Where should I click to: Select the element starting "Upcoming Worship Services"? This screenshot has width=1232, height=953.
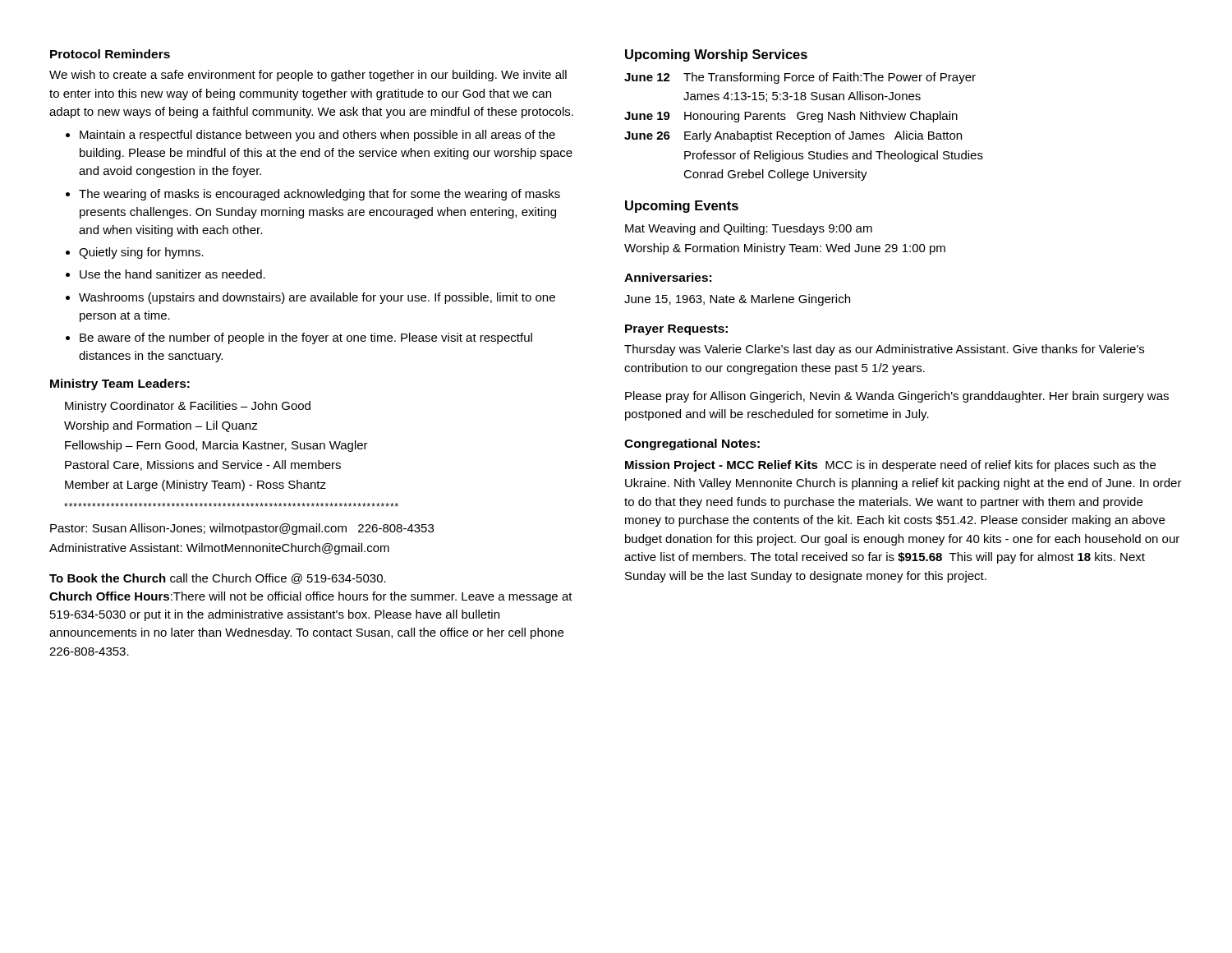pos(716,55)
